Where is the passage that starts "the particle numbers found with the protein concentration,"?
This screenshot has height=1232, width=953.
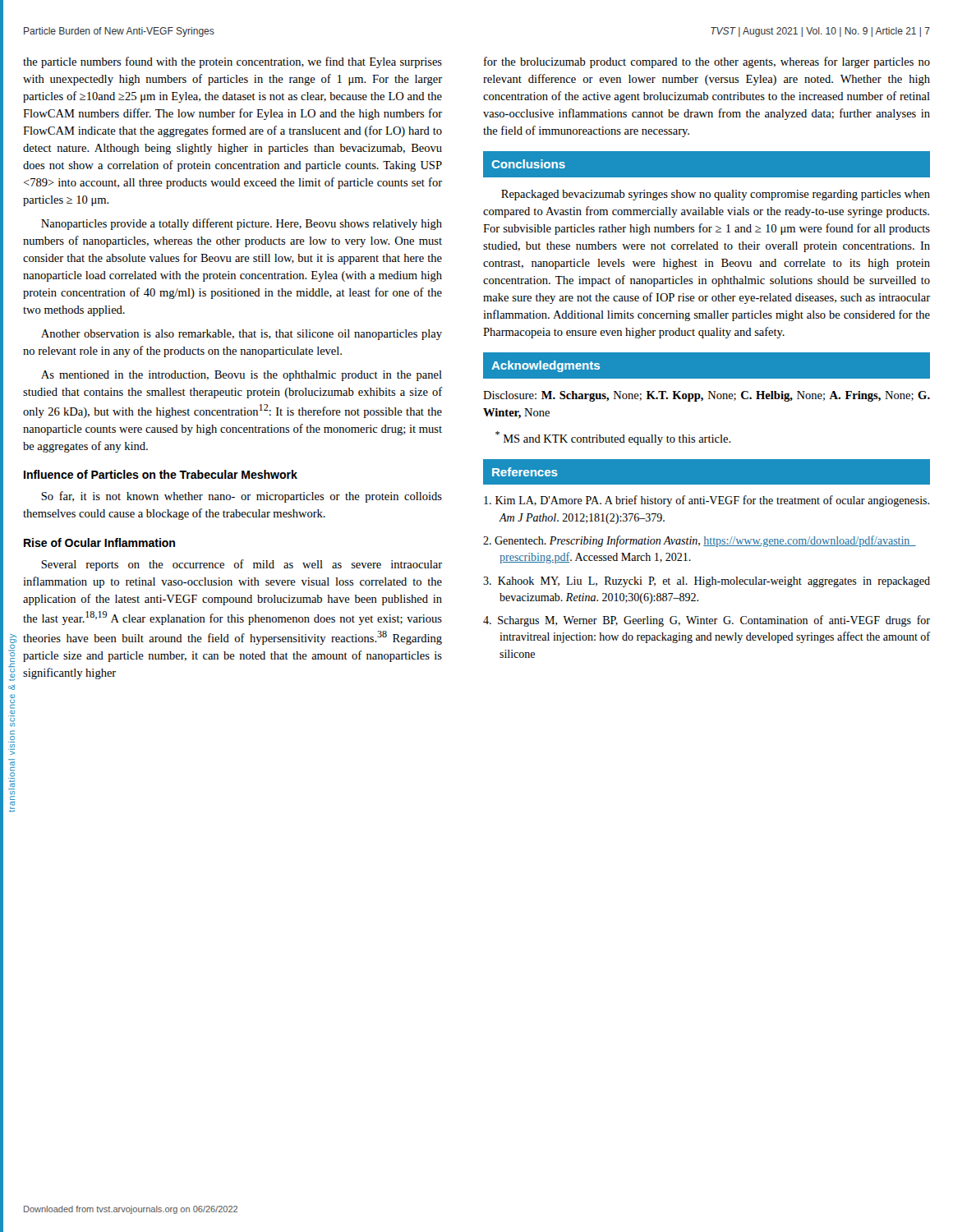(232, 131)
